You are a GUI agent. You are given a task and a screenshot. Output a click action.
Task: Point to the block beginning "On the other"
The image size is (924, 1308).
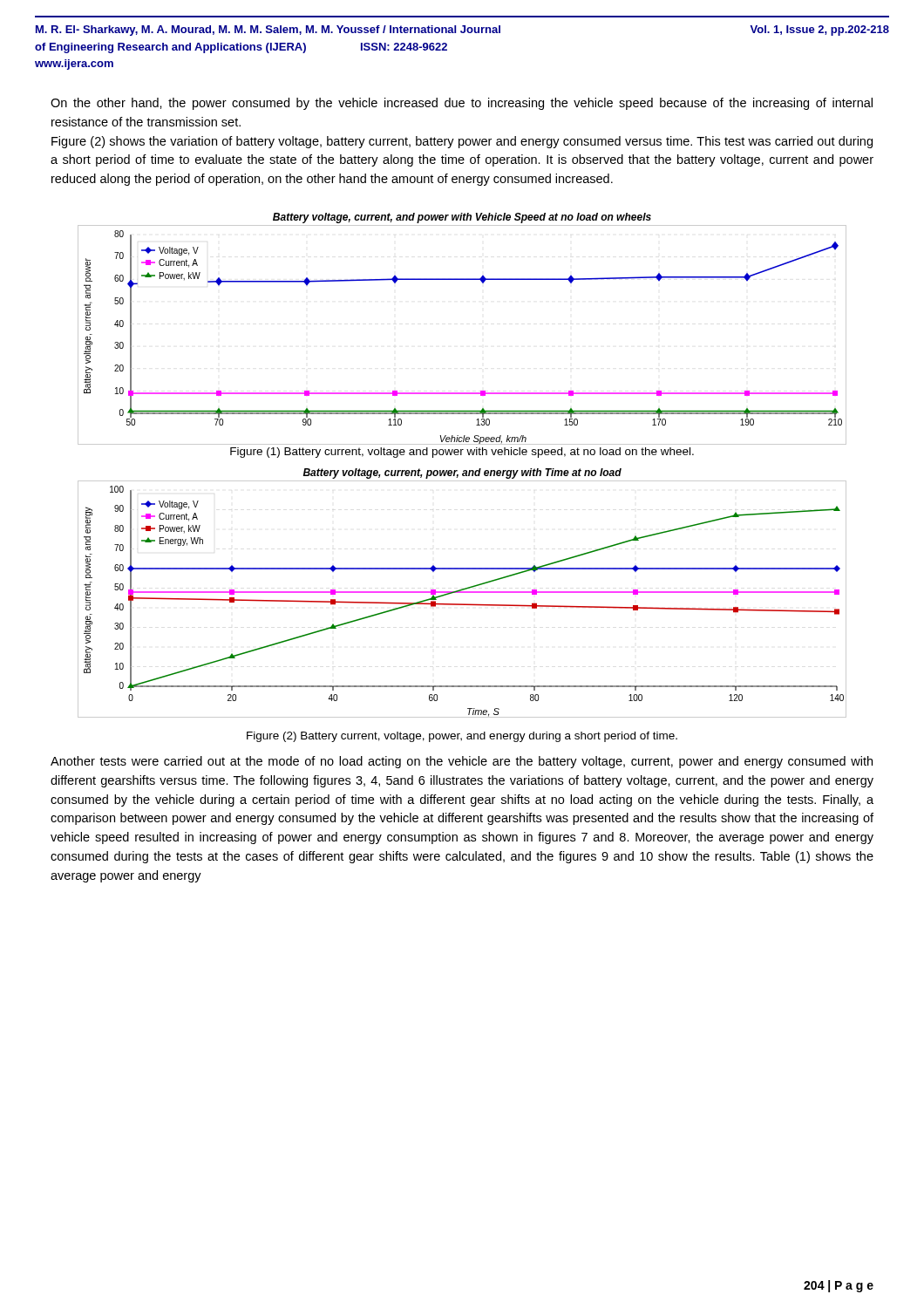click(462, 141)
